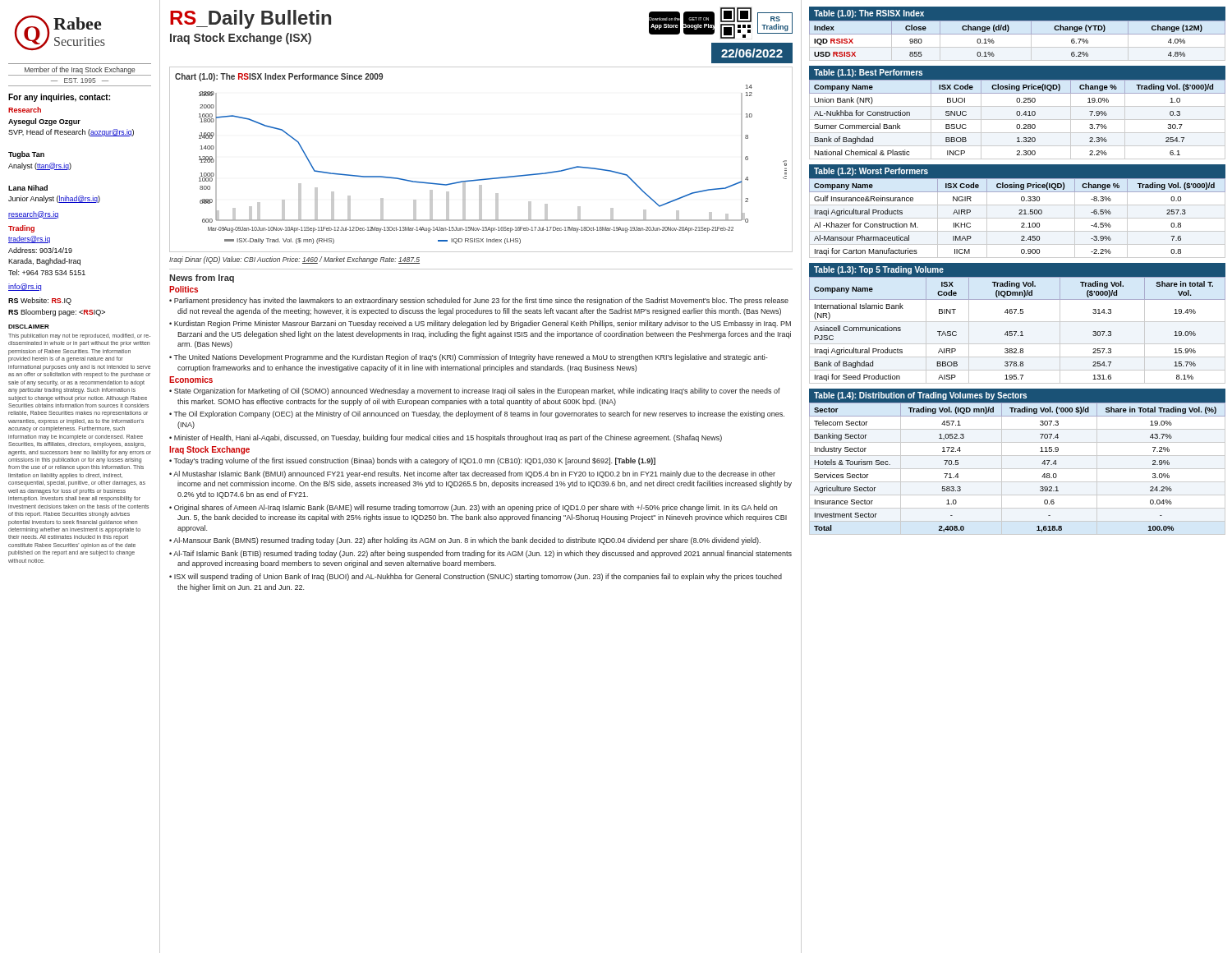Locate the list item that reads "State Organization for"
Screen dimensions: 953x1232
(x=477, y=396)
